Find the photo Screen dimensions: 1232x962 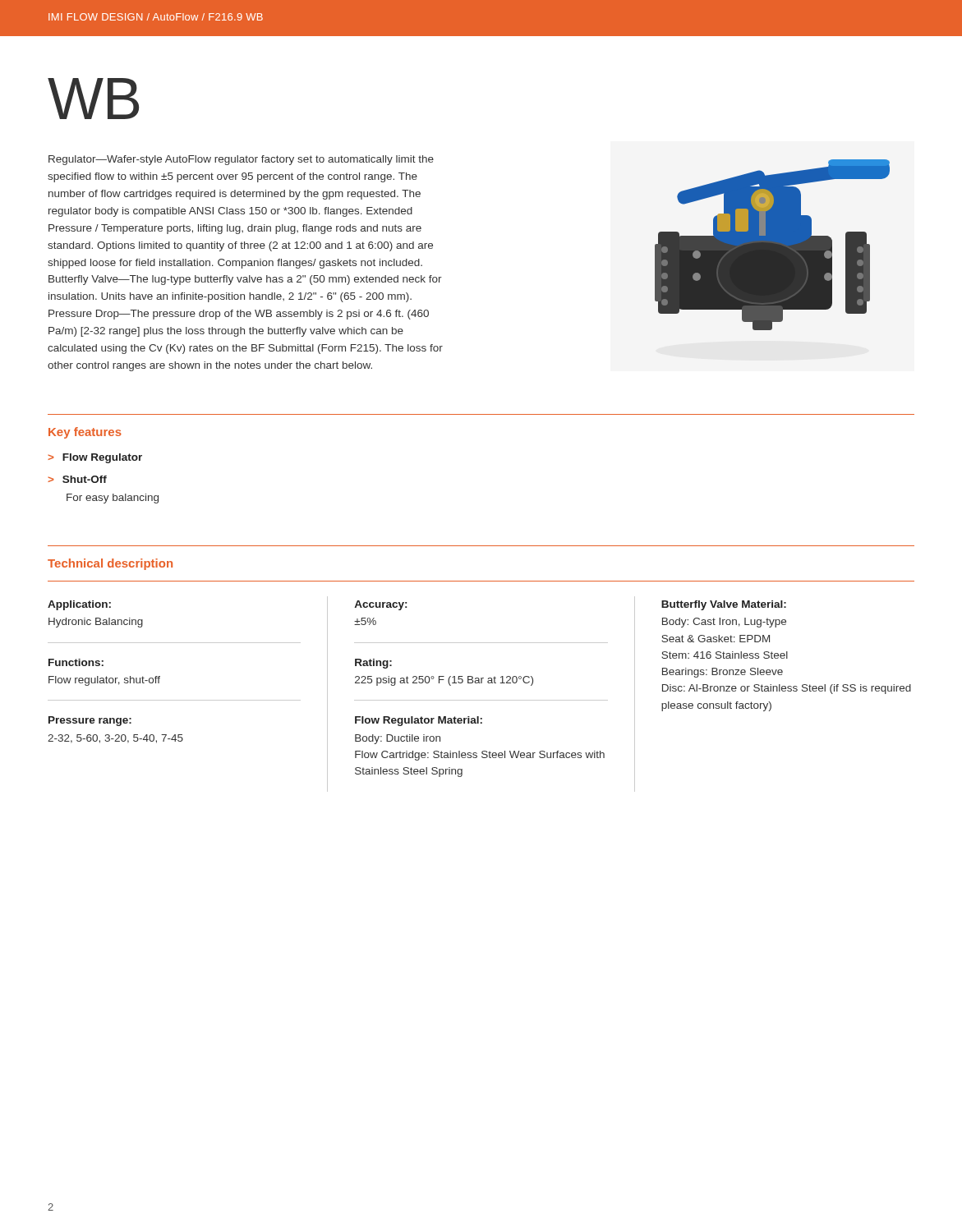point(762,256)
